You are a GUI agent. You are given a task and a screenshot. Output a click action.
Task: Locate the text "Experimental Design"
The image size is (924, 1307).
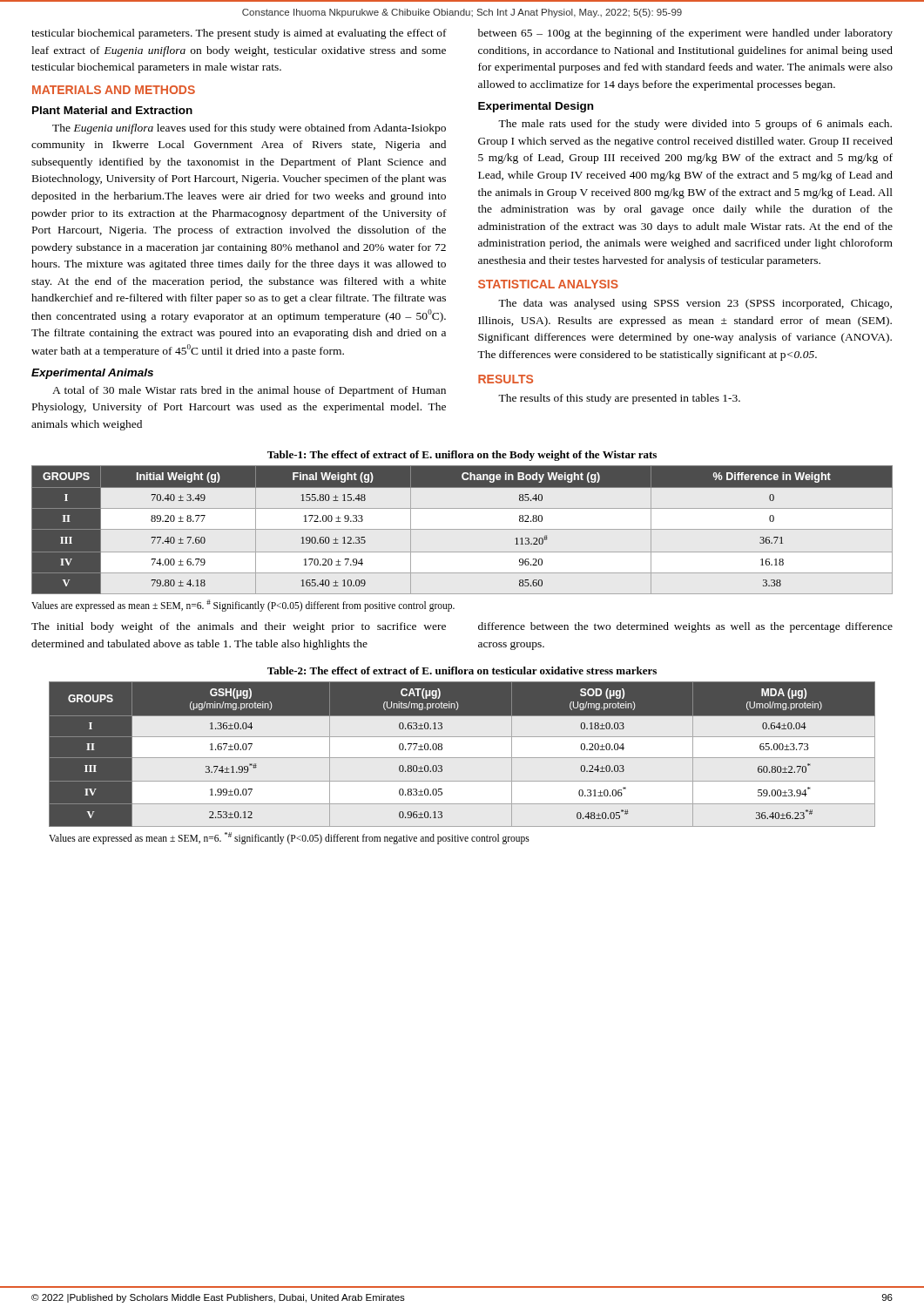(536, 106)
